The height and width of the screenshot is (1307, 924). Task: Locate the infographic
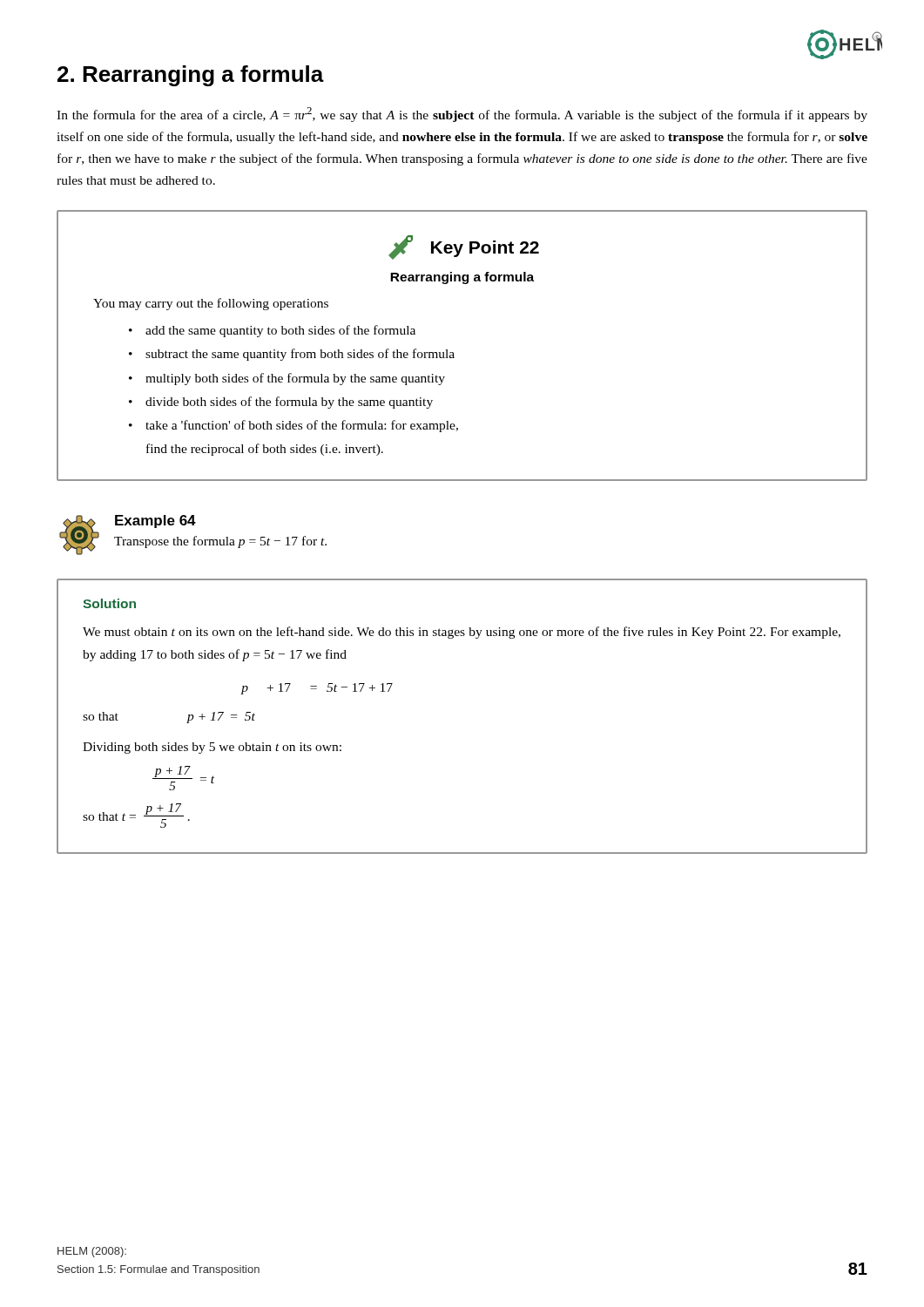tap(462, 346)
